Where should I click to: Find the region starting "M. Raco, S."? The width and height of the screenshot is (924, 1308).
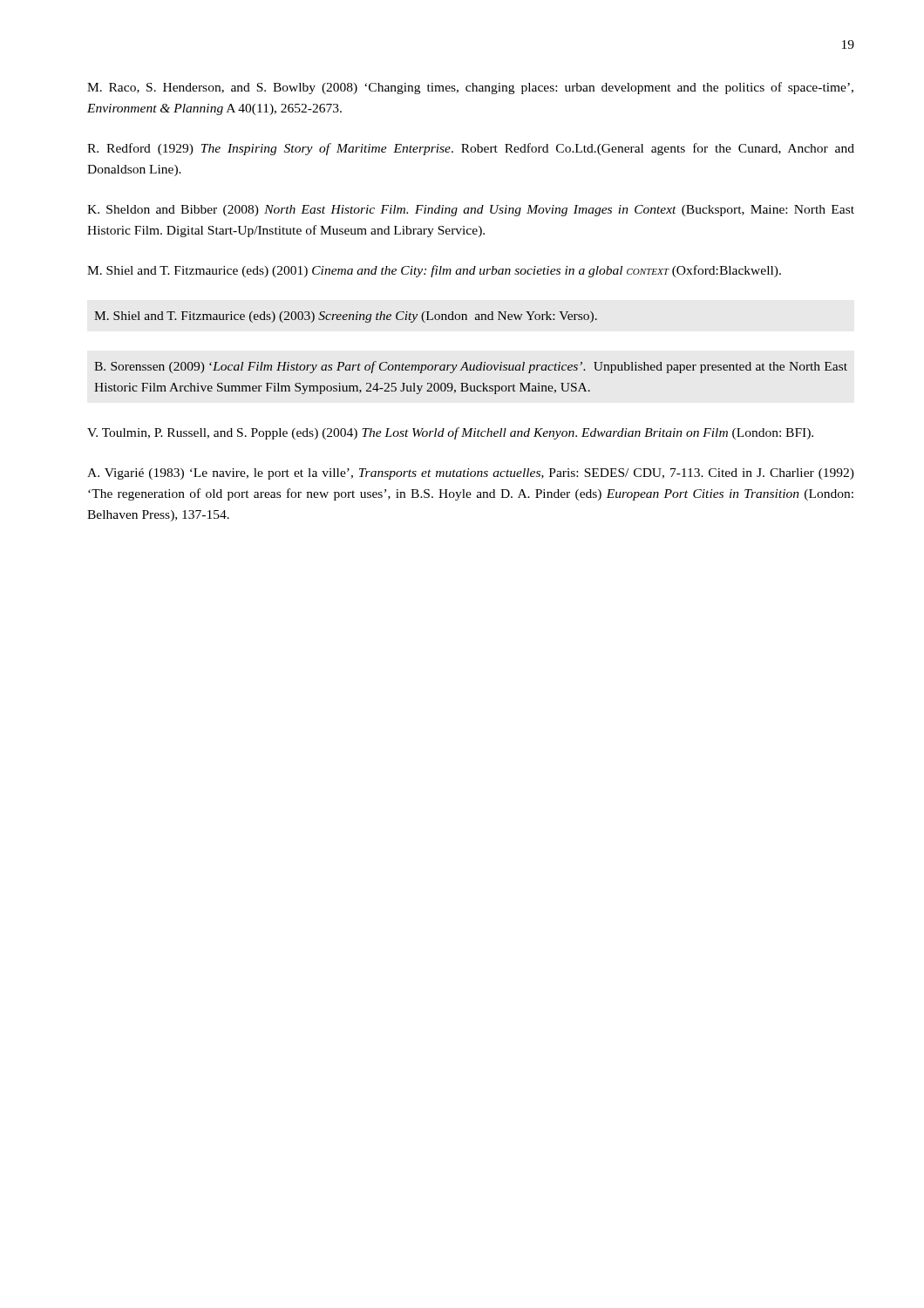pyautogui.click(x=471, y=97)
